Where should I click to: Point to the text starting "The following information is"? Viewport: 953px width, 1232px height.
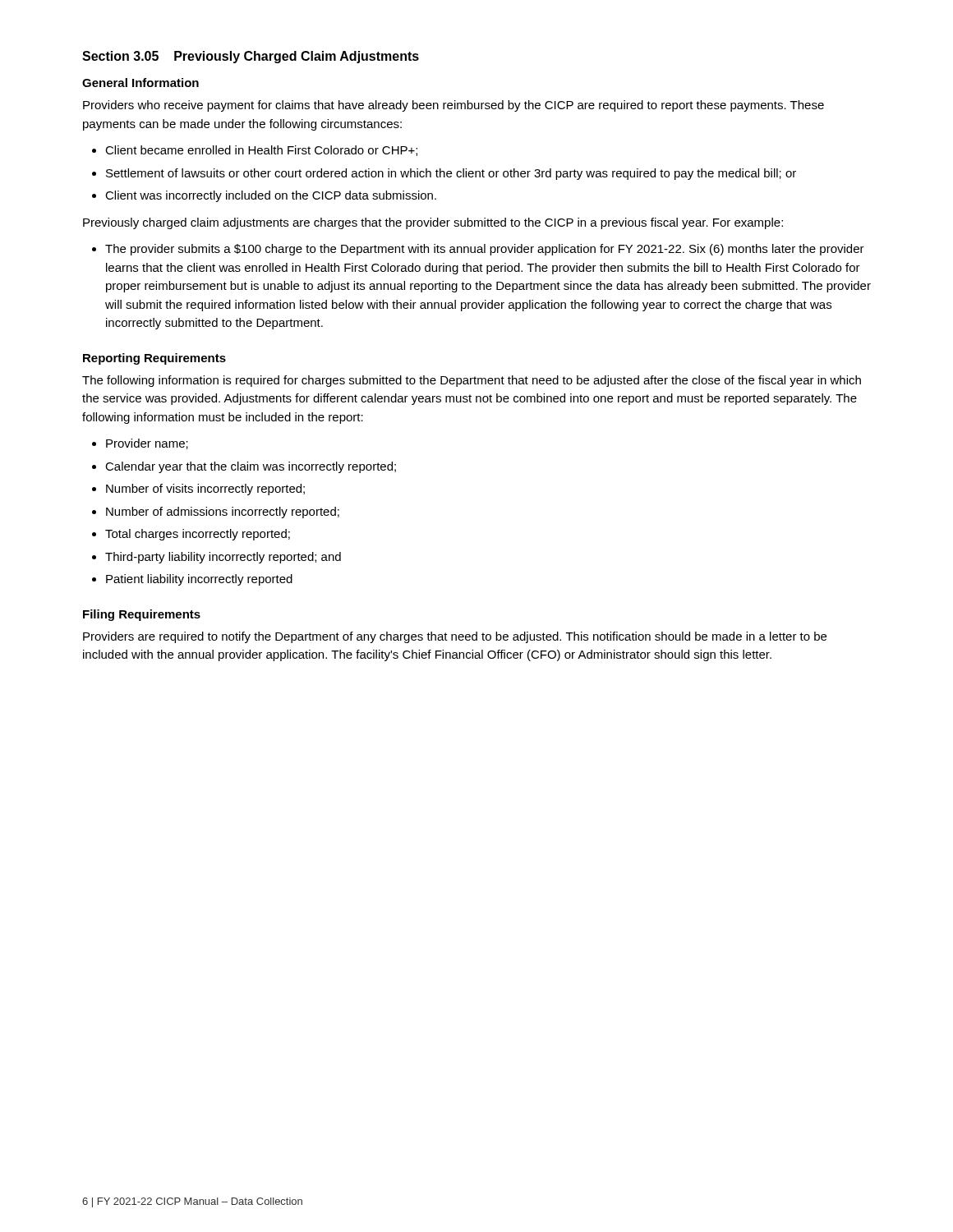(x=476, y=399)
